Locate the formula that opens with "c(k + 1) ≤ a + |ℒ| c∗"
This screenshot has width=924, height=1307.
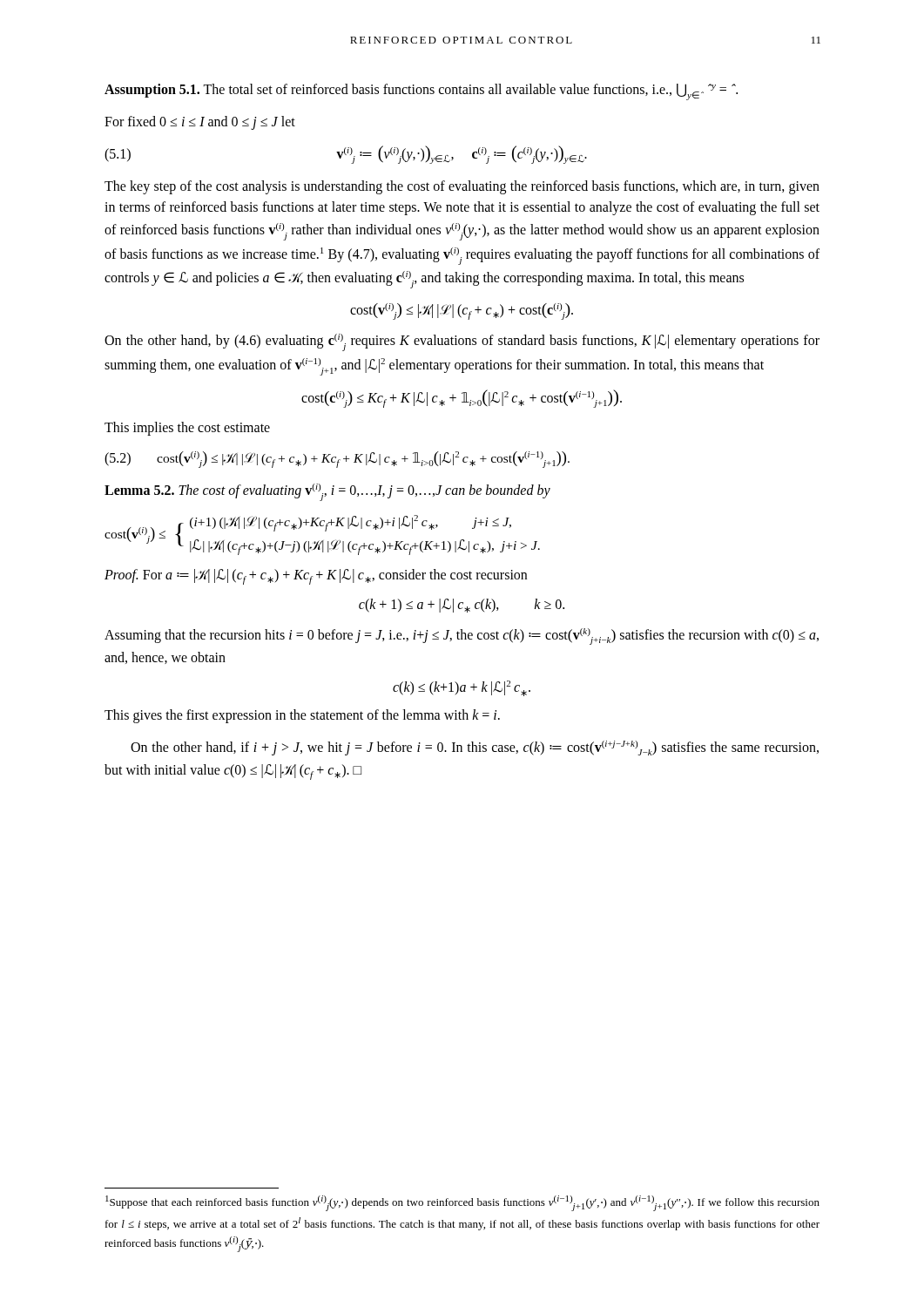(462, 606)
